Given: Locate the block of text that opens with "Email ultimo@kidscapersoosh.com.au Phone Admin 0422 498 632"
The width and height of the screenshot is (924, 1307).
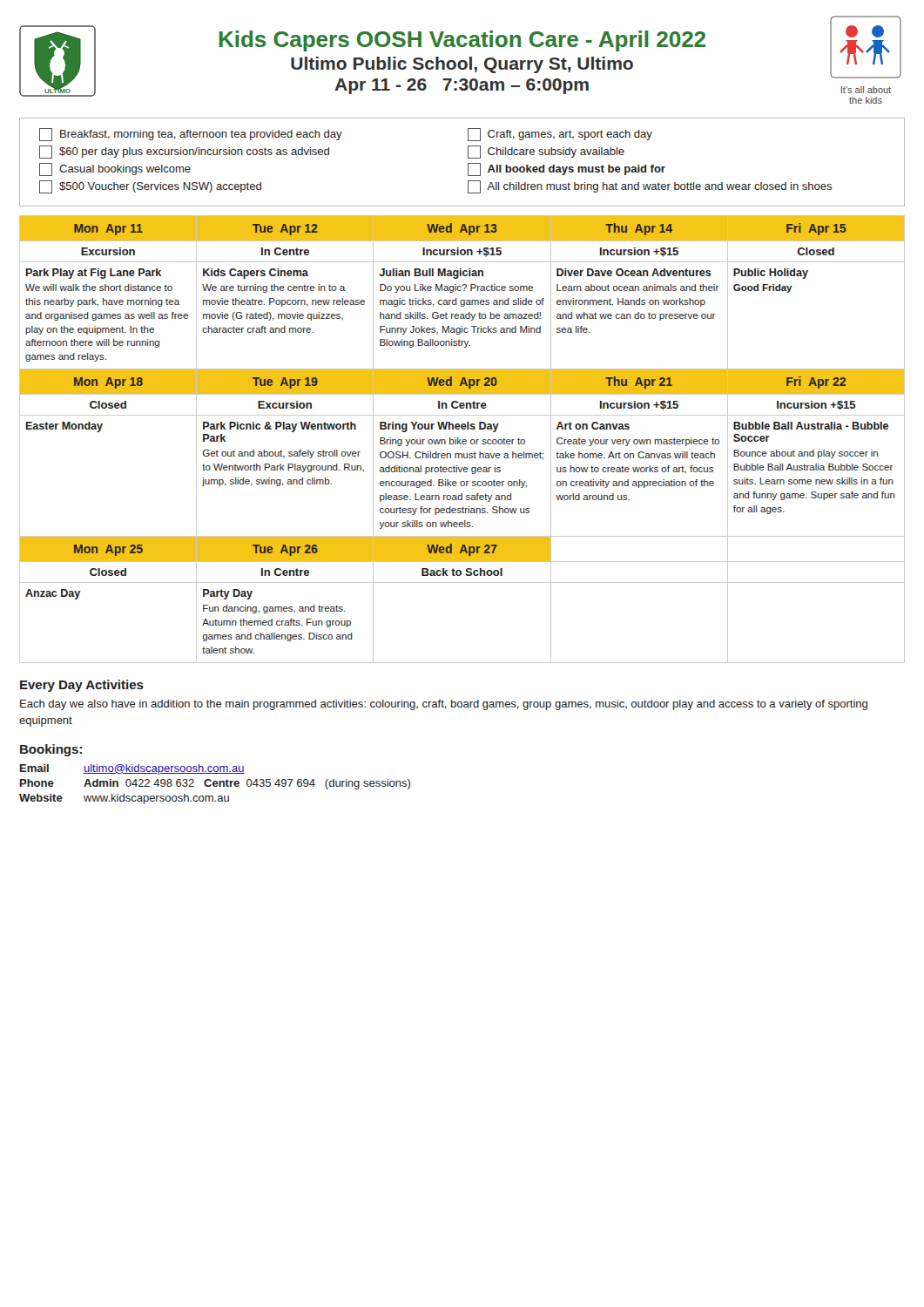Looking at the screenshot, I should coord(217,783).
